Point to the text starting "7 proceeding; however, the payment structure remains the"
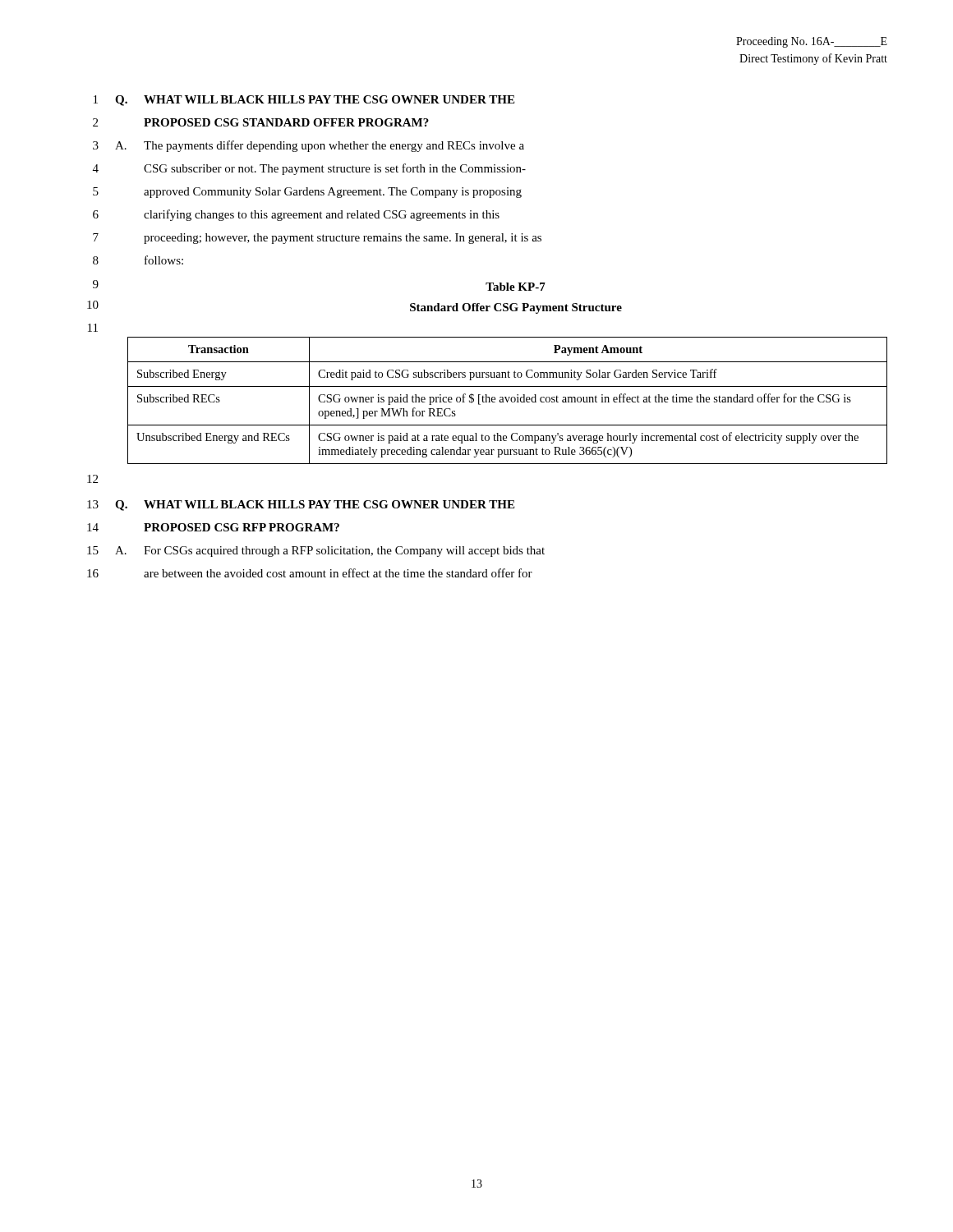 pos(476,238)
